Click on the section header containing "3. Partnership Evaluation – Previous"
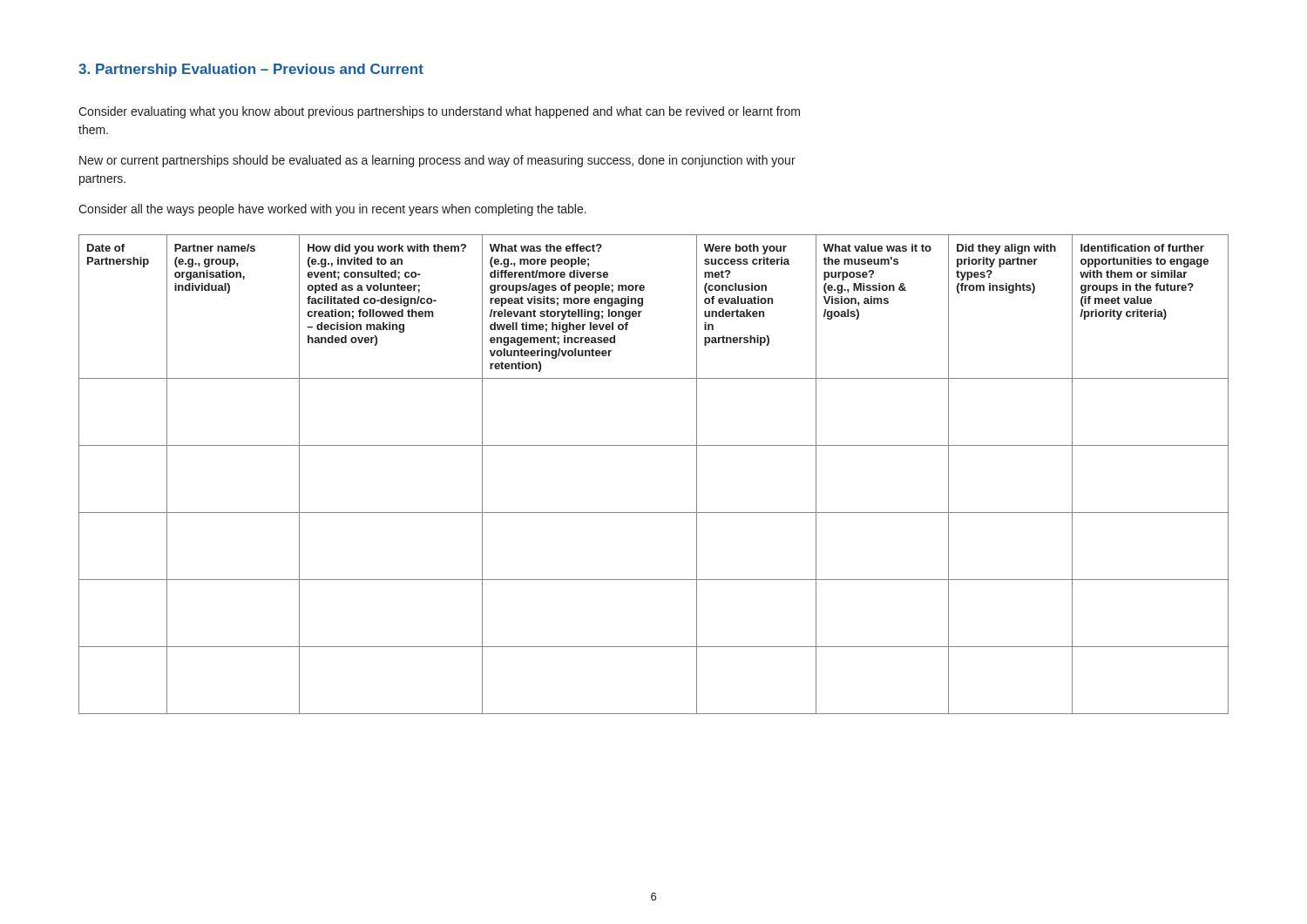Viewport: 1307px width, 924px height. pos(251,69)
